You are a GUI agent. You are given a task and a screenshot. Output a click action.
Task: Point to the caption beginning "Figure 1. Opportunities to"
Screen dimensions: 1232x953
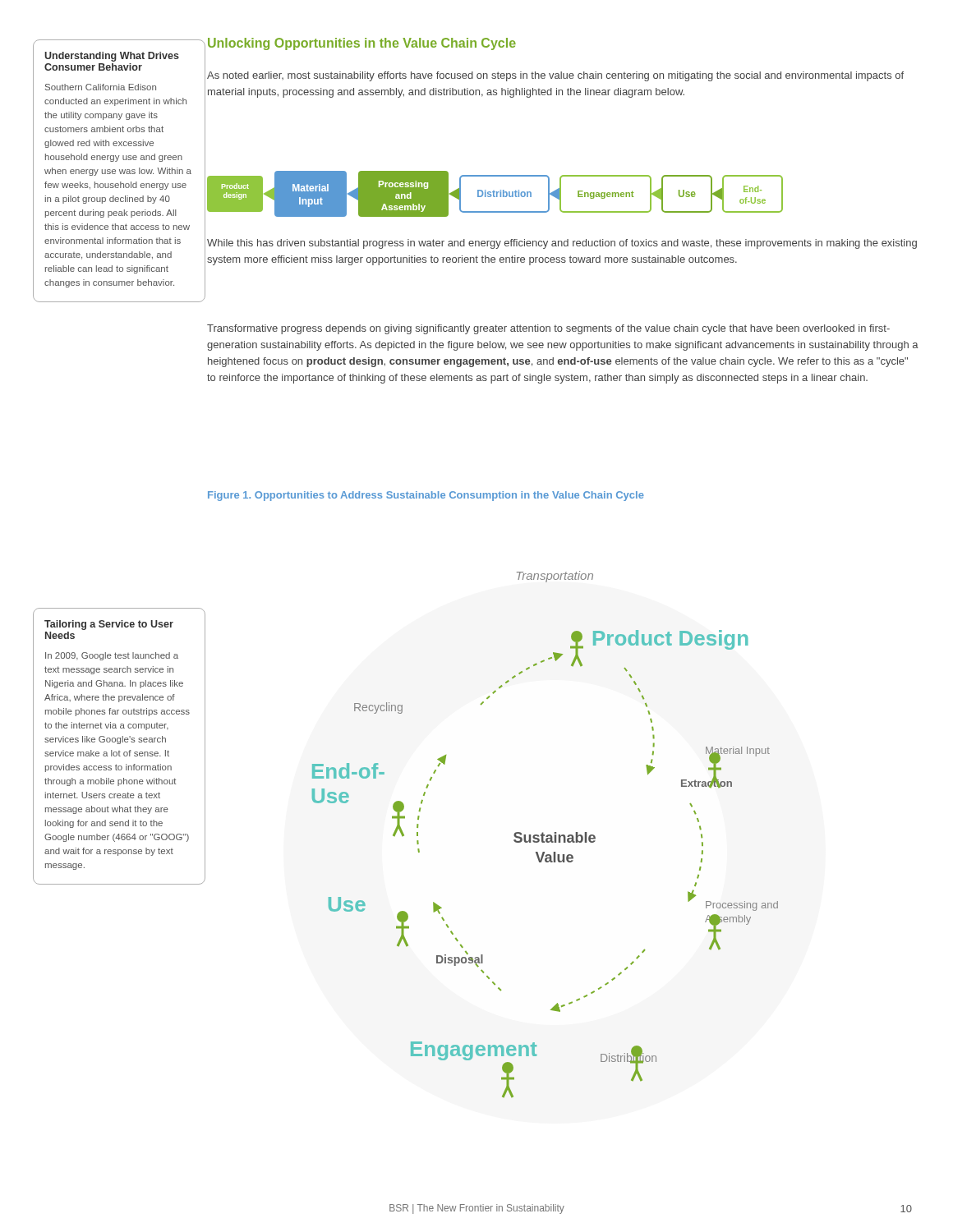point(426,495)
